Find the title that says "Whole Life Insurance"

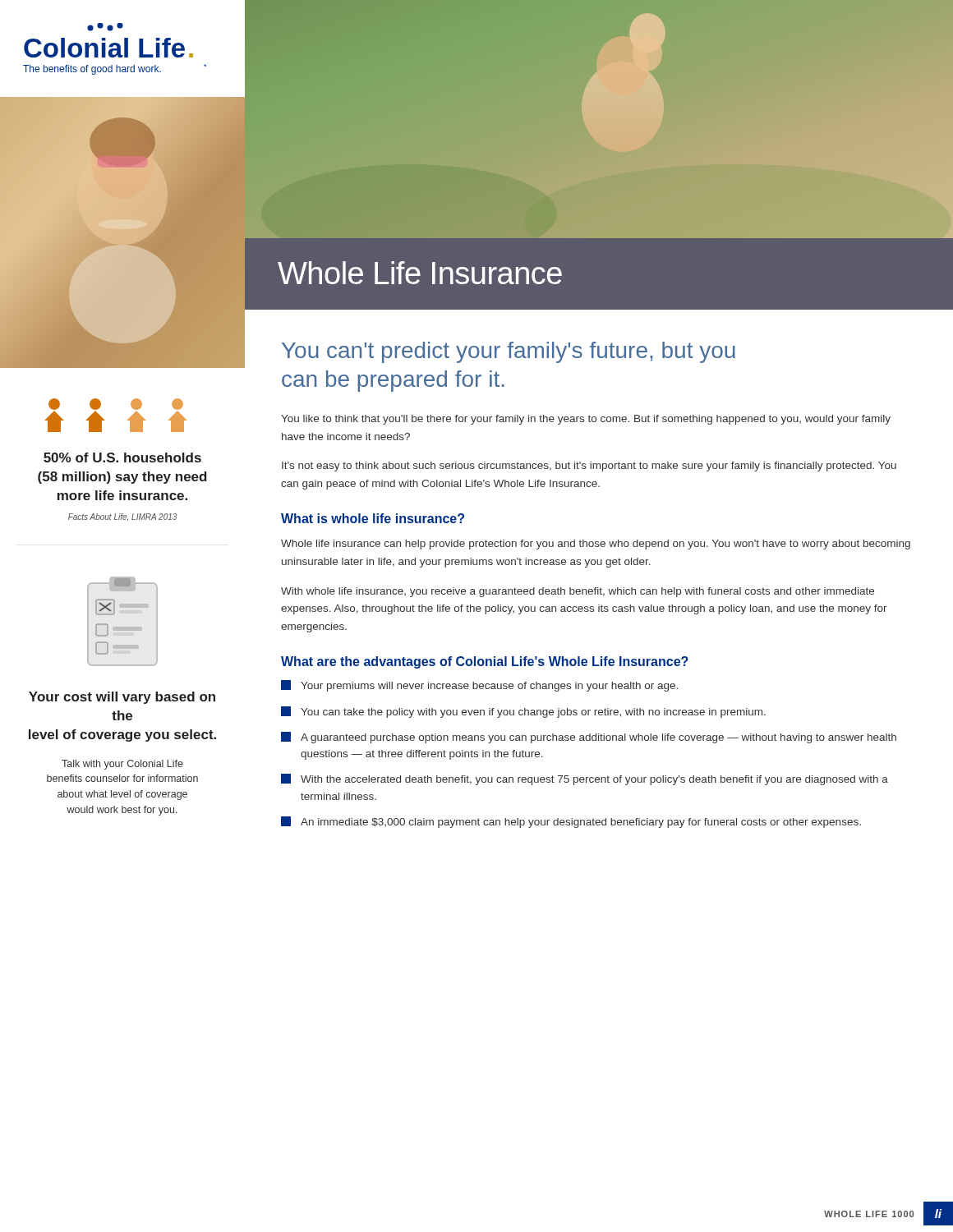click(420, 274)
